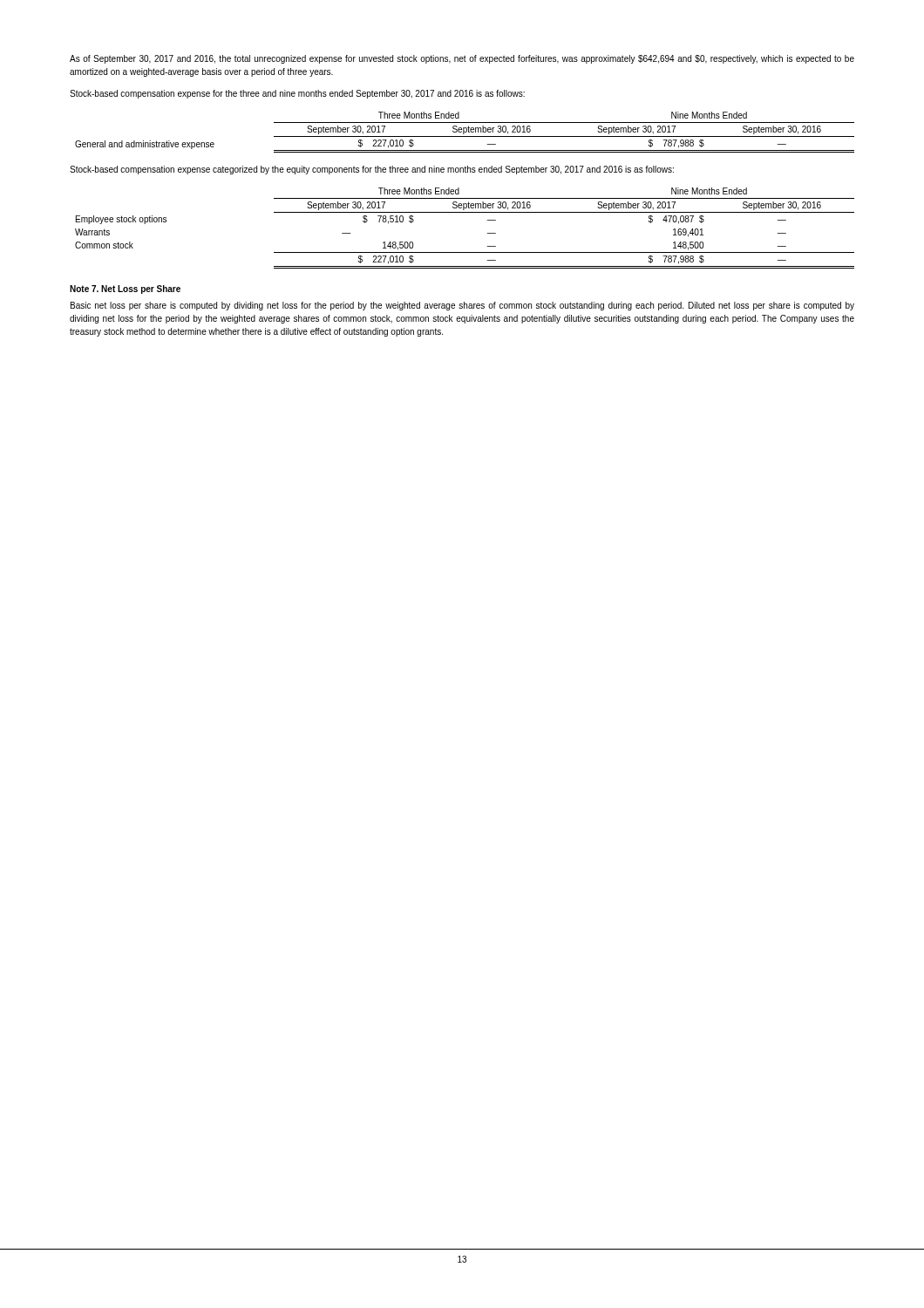
Task: Where is the passage that starts "As of September 30, 2017 and"?
Action: [x=462, y=65]
